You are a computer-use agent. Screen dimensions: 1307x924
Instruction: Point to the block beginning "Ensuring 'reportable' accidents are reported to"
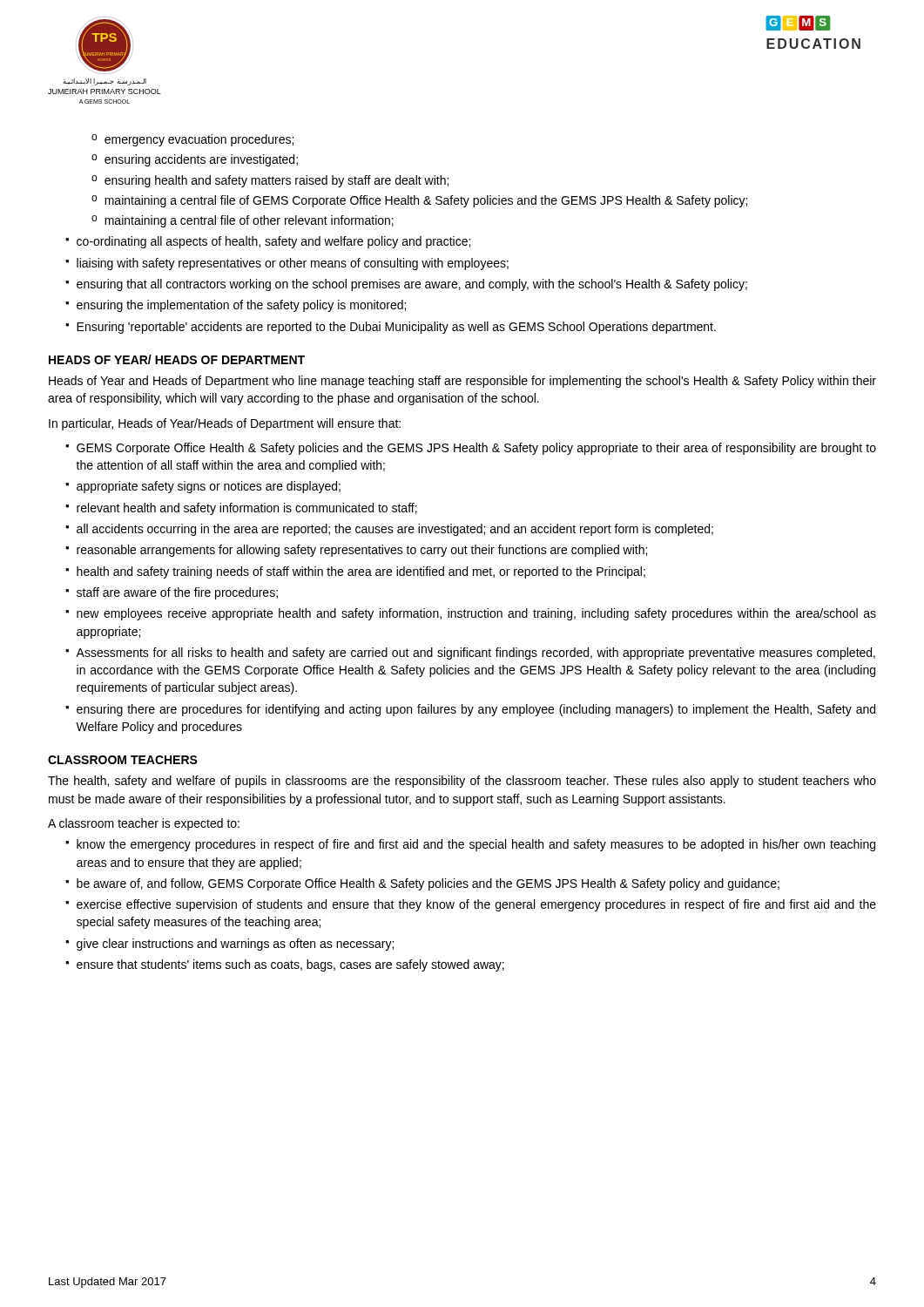click(476, 327)
